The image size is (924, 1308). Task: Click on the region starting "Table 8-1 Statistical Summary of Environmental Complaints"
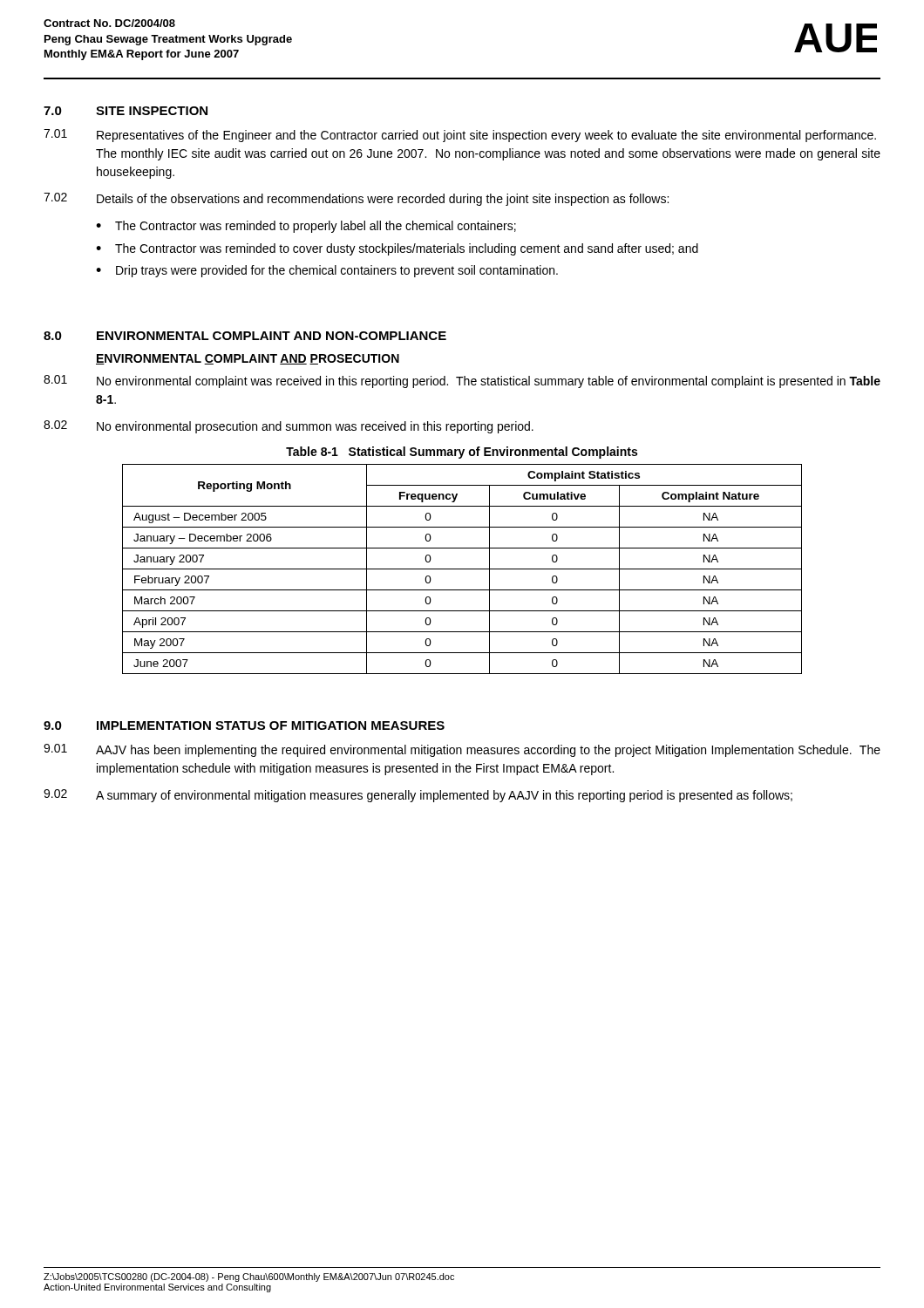462,452
